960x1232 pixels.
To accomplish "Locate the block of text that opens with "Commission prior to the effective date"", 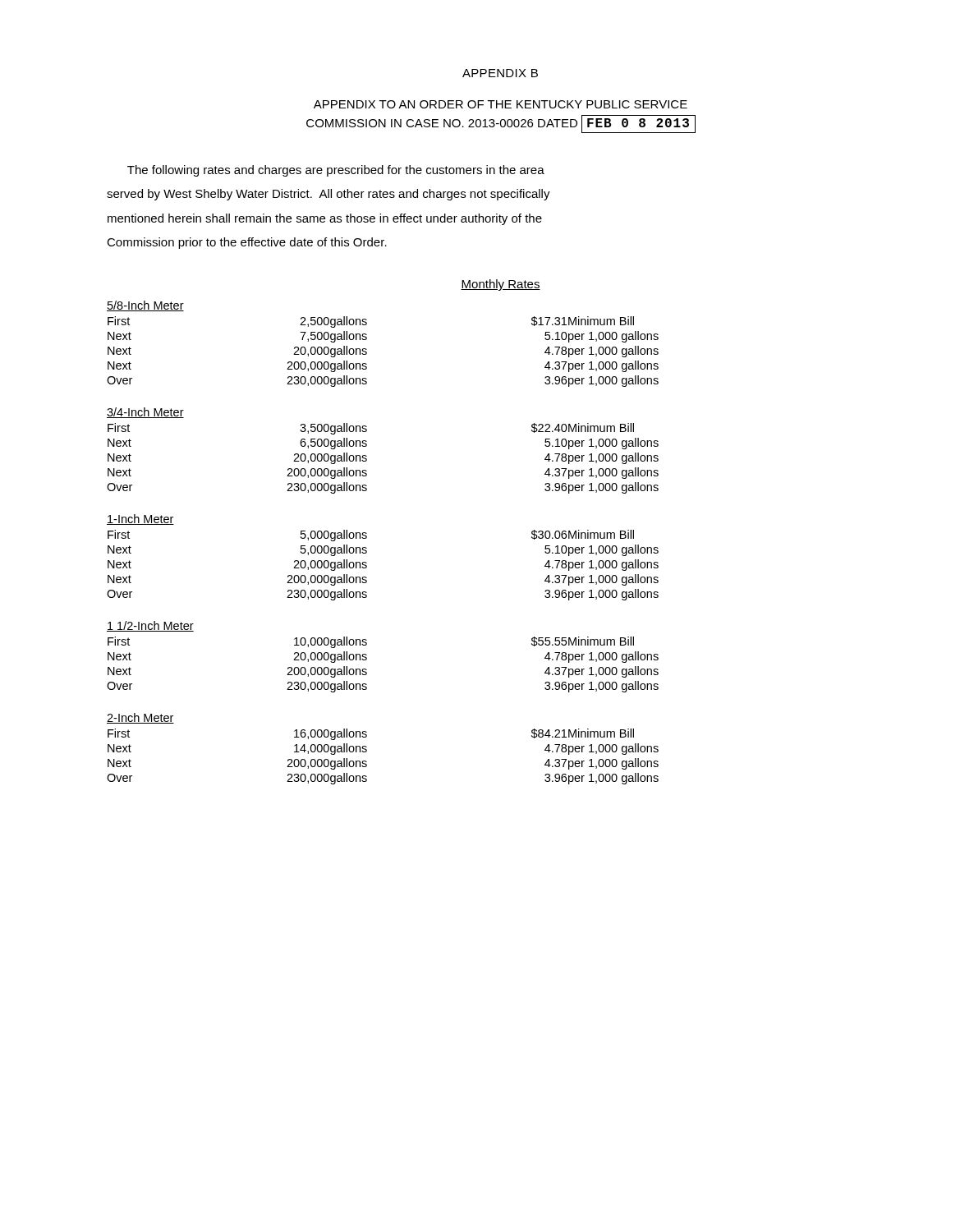I will point(247,242).
